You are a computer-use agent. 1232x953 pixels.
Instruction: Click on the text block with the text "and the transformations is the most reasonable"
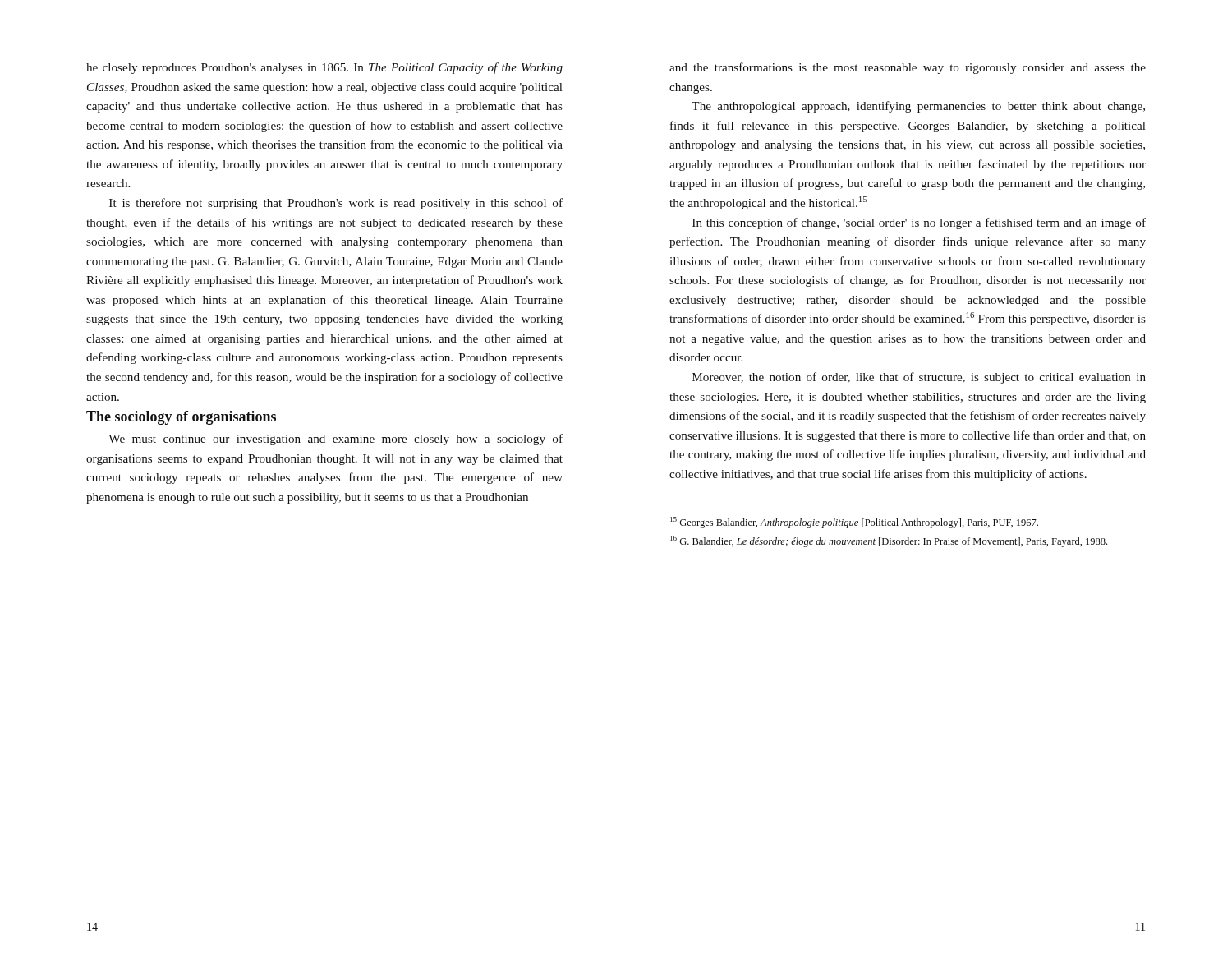pyautogui.click(x=908, y=77)
